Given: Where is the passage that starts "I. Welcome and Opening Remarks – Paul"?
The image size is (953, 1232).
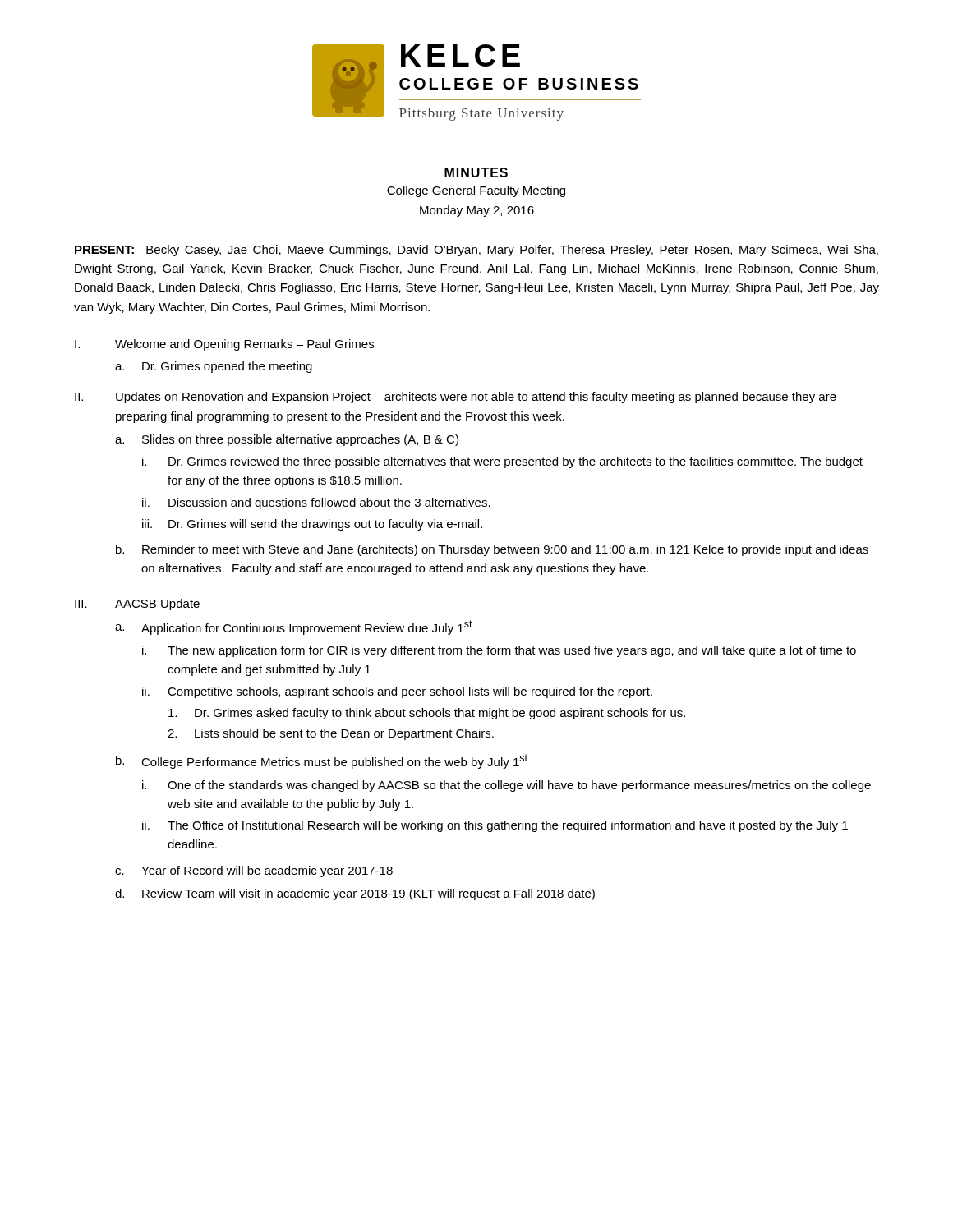Looking at the screenshot, I should [224, 355].
